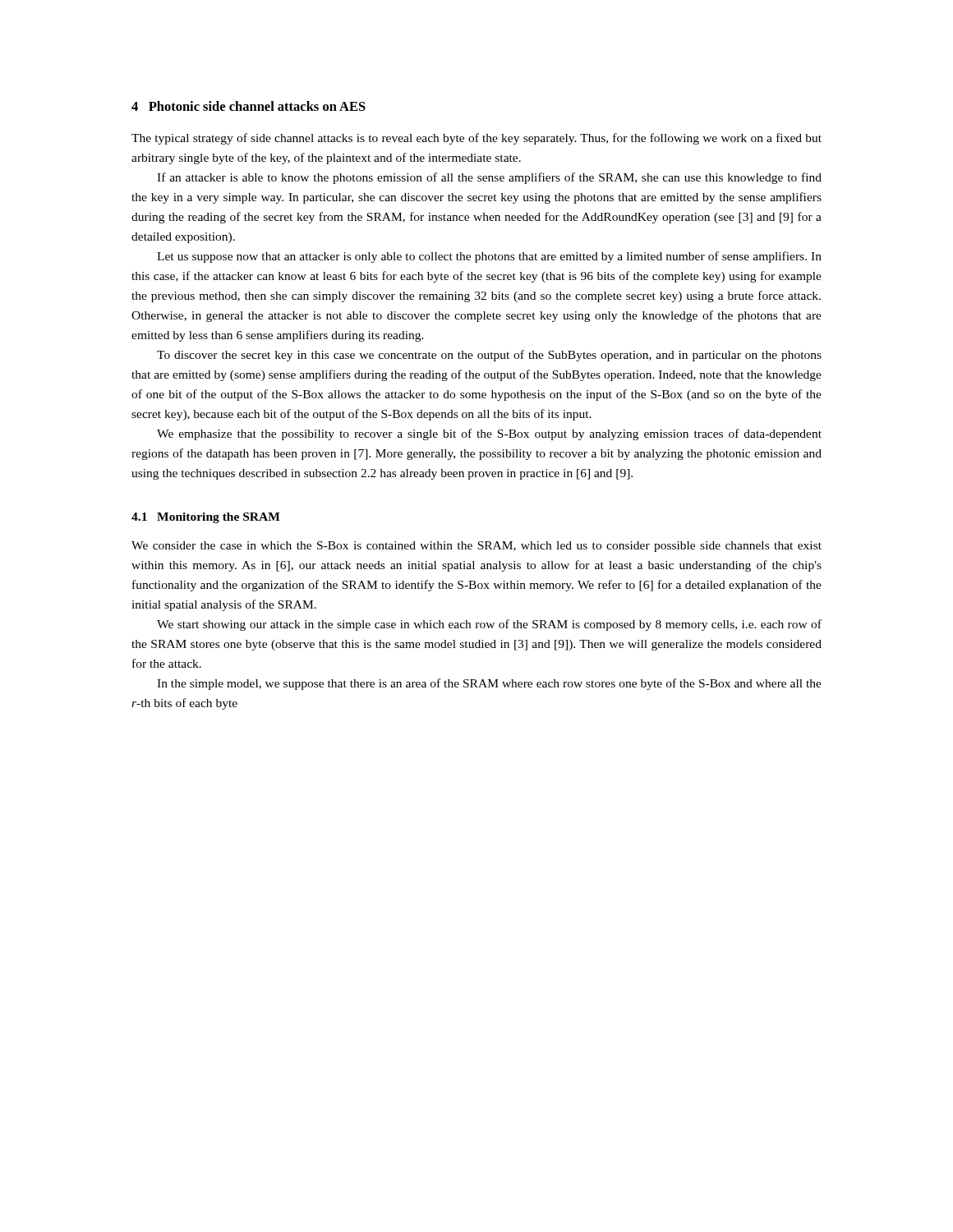The height and width of the screenshot is (1232, 953).
Task: Locate the section header with the text "4.1 Monitoring the SRAM"
Action: coord(206,516)
